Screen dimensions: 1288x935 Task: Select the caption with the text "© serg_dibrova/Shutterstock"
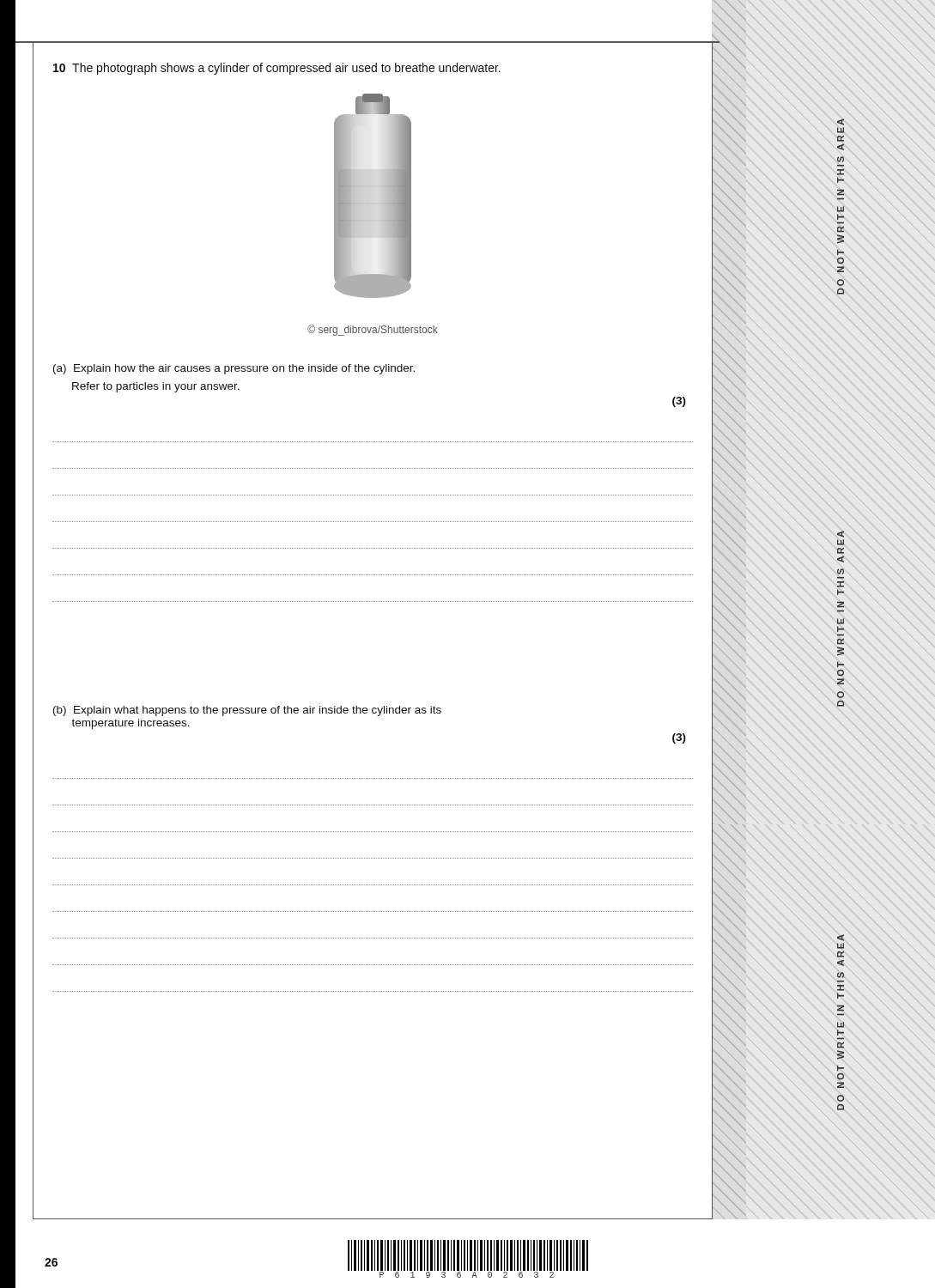coord(373,330)
